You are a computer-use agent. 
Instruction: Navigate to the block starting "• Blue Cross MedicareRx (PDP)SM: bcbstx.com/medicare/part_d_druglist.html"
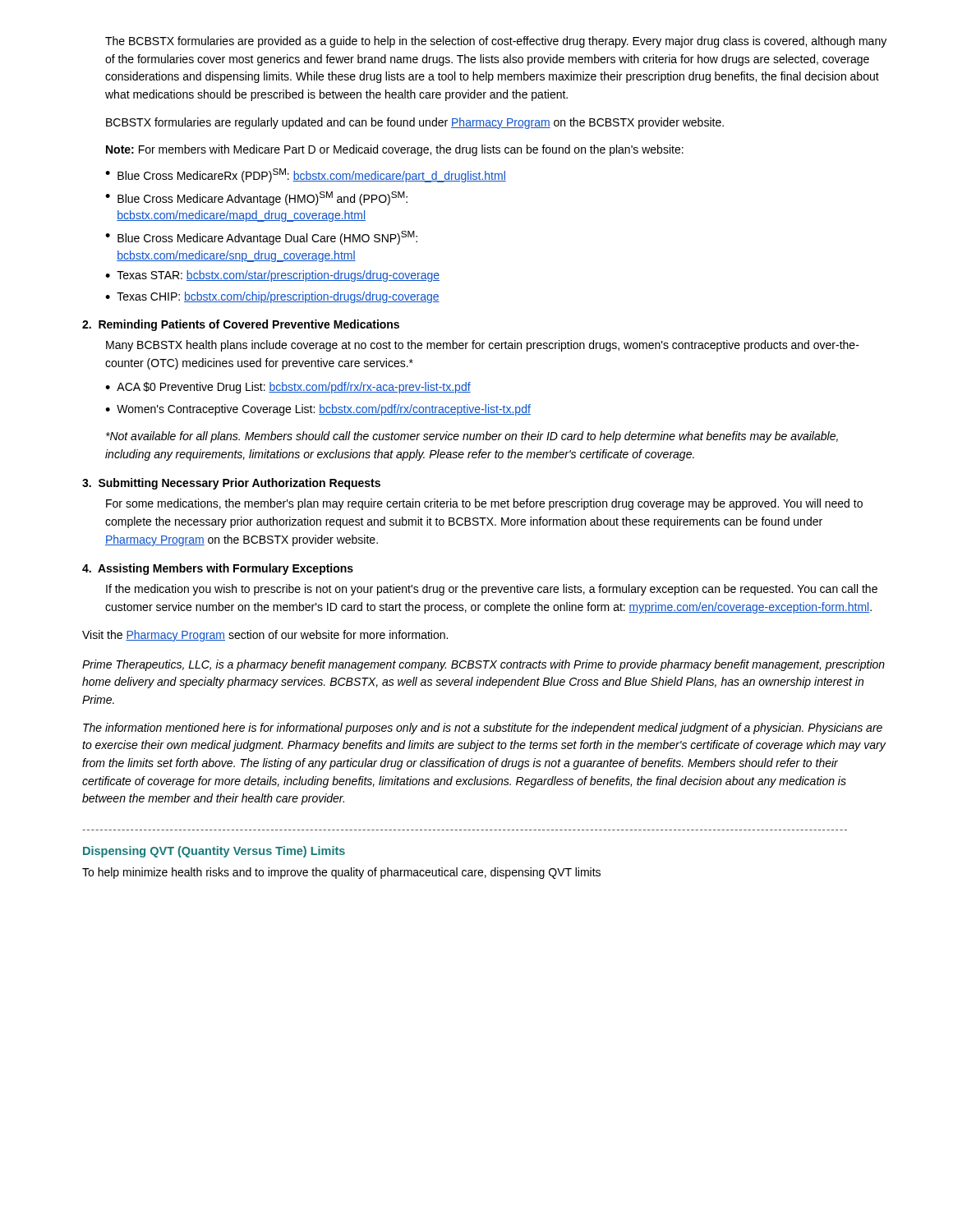(x=305, y=175)
